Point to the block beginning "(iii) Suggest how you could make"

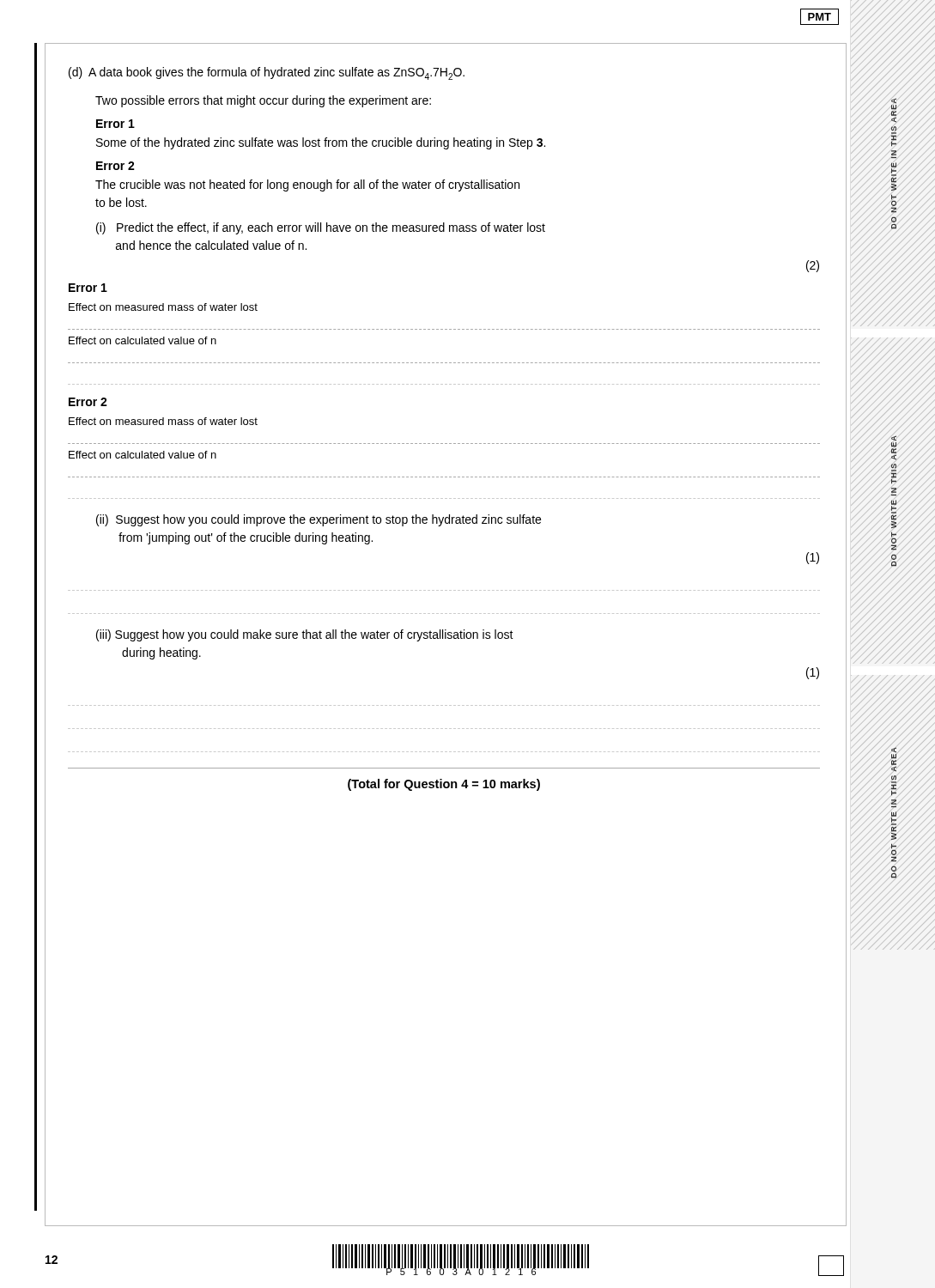(304, 644)
